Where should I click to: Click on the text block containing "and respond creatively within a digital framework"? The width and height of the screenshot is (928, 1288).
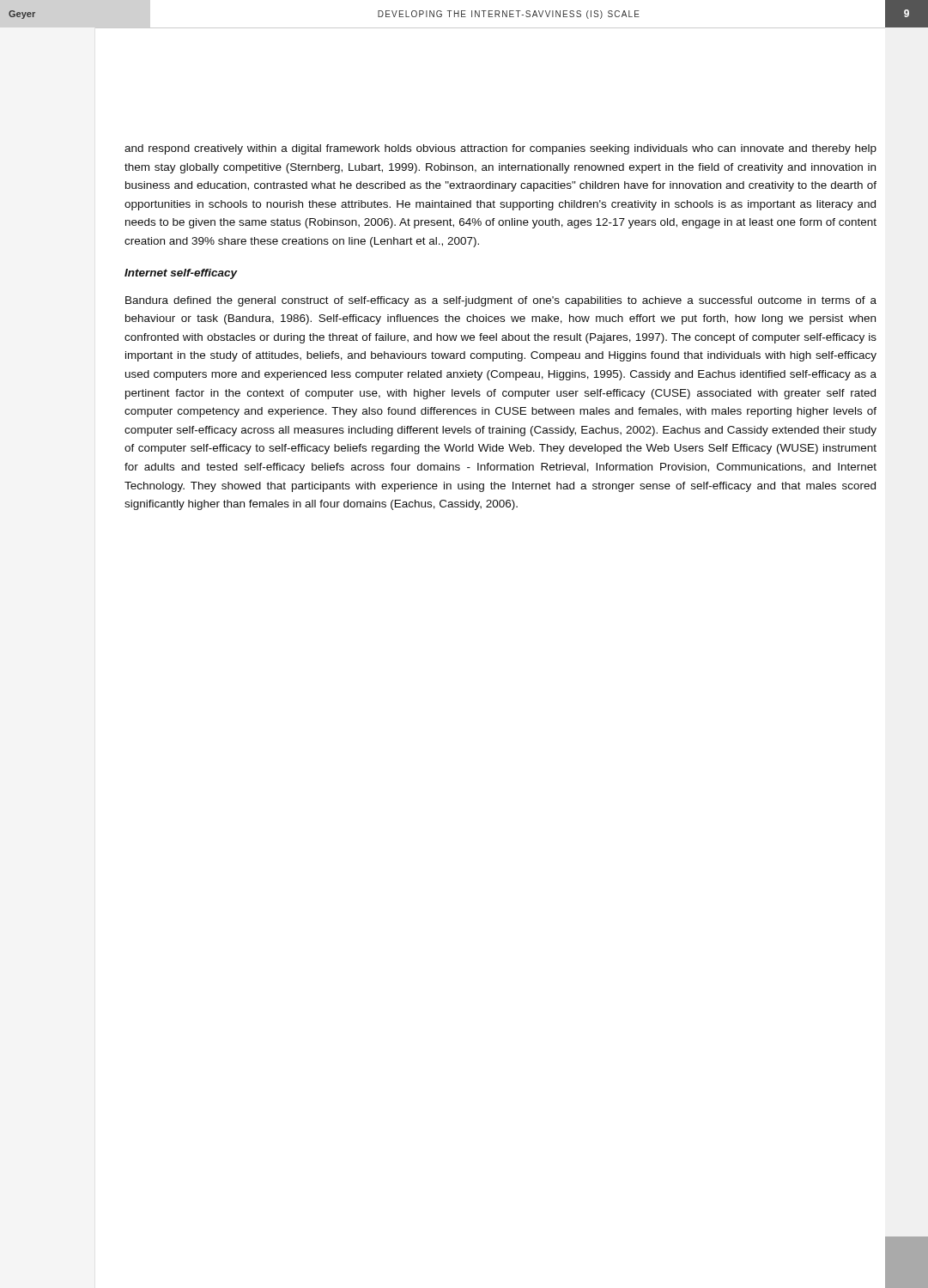tap(500, 194)
